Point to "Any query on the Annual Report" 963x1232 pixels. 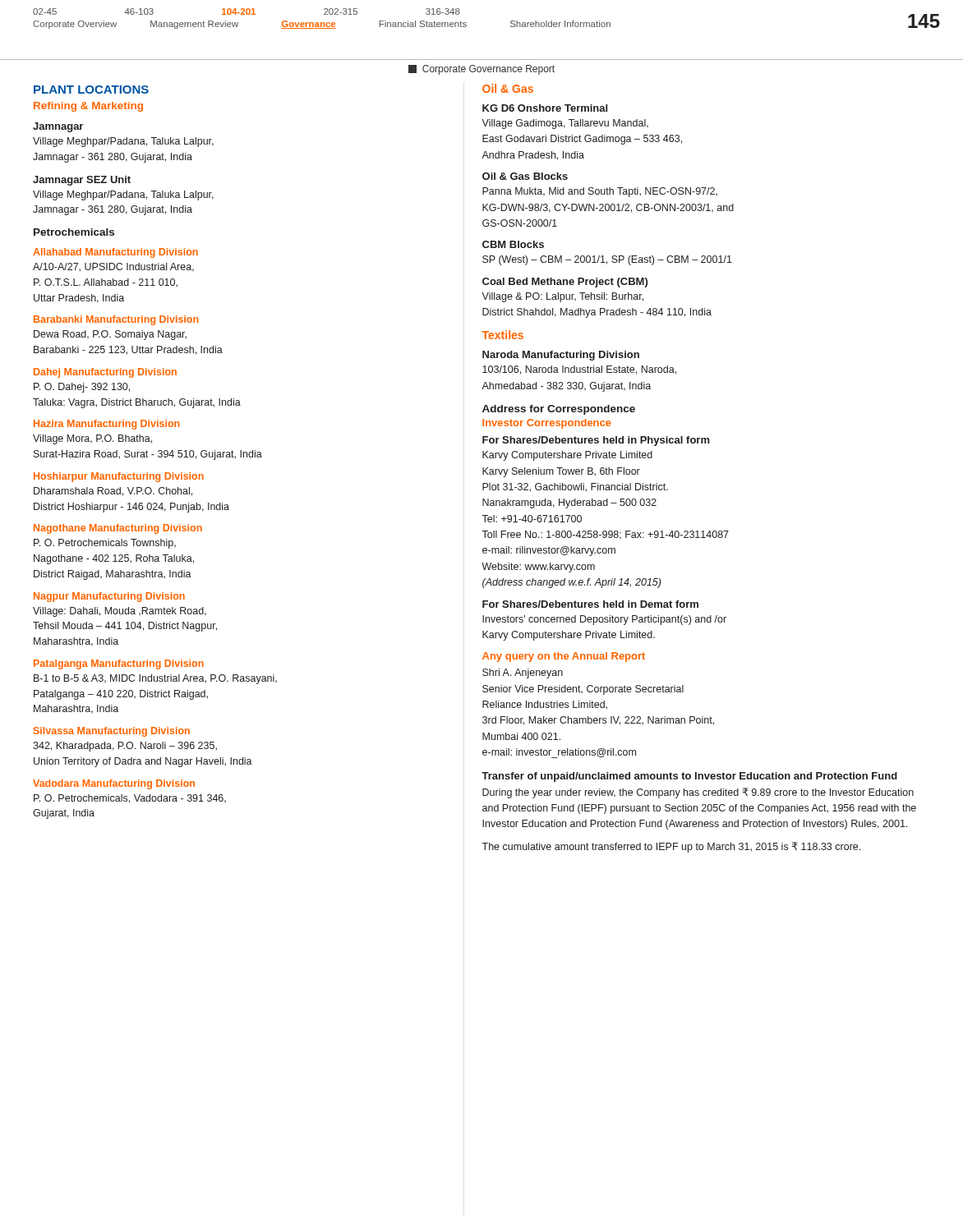(564, 656)
